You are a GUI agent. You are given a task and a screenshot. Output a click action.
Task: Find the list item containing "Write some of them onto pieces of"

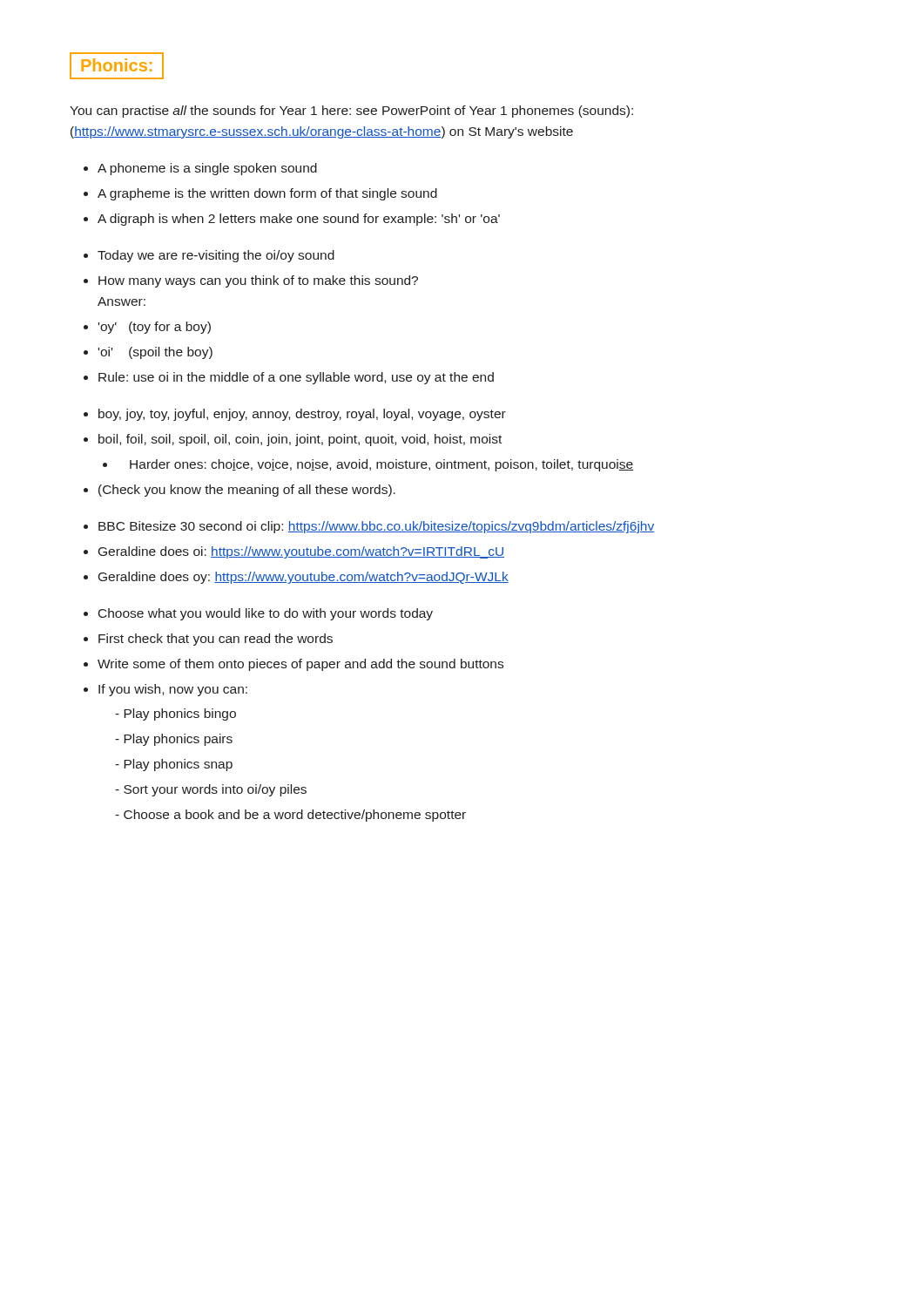click(301, 664)
